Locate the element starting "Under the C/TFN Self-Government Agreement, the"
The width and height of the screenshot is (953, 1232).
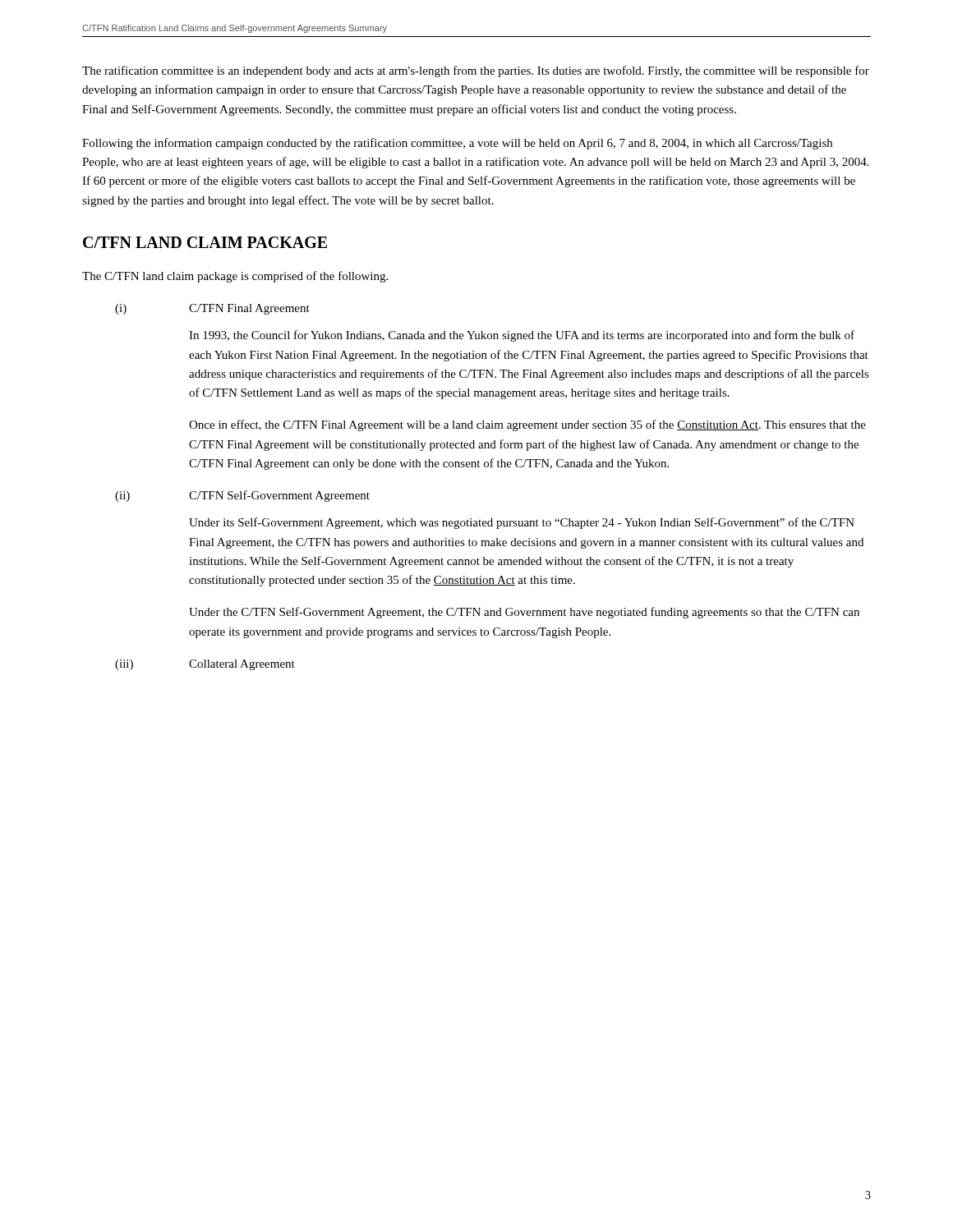click(524, 622)
